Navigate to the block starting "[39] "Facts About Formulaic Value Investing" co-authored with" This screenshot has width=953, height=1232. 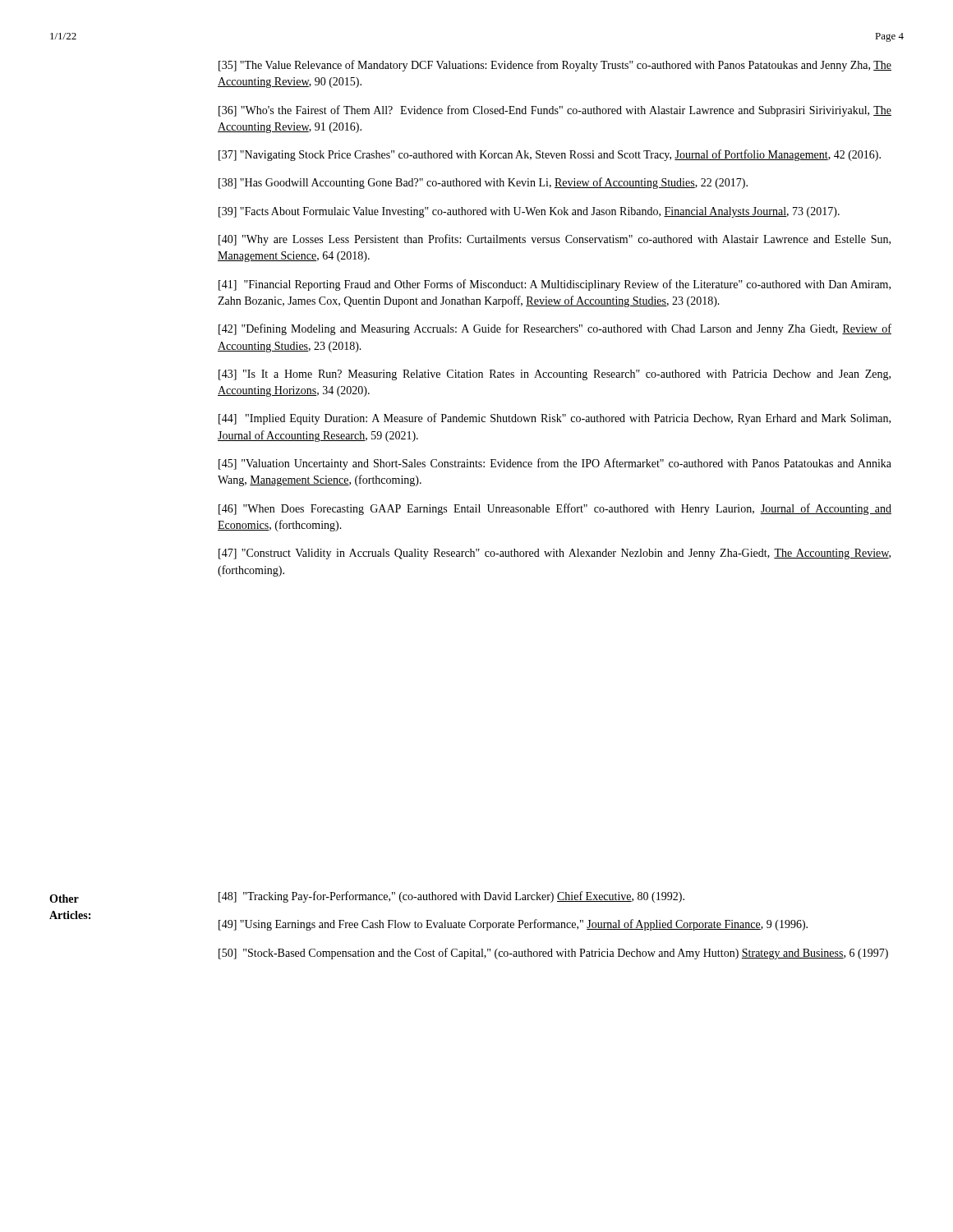point(529,211)
